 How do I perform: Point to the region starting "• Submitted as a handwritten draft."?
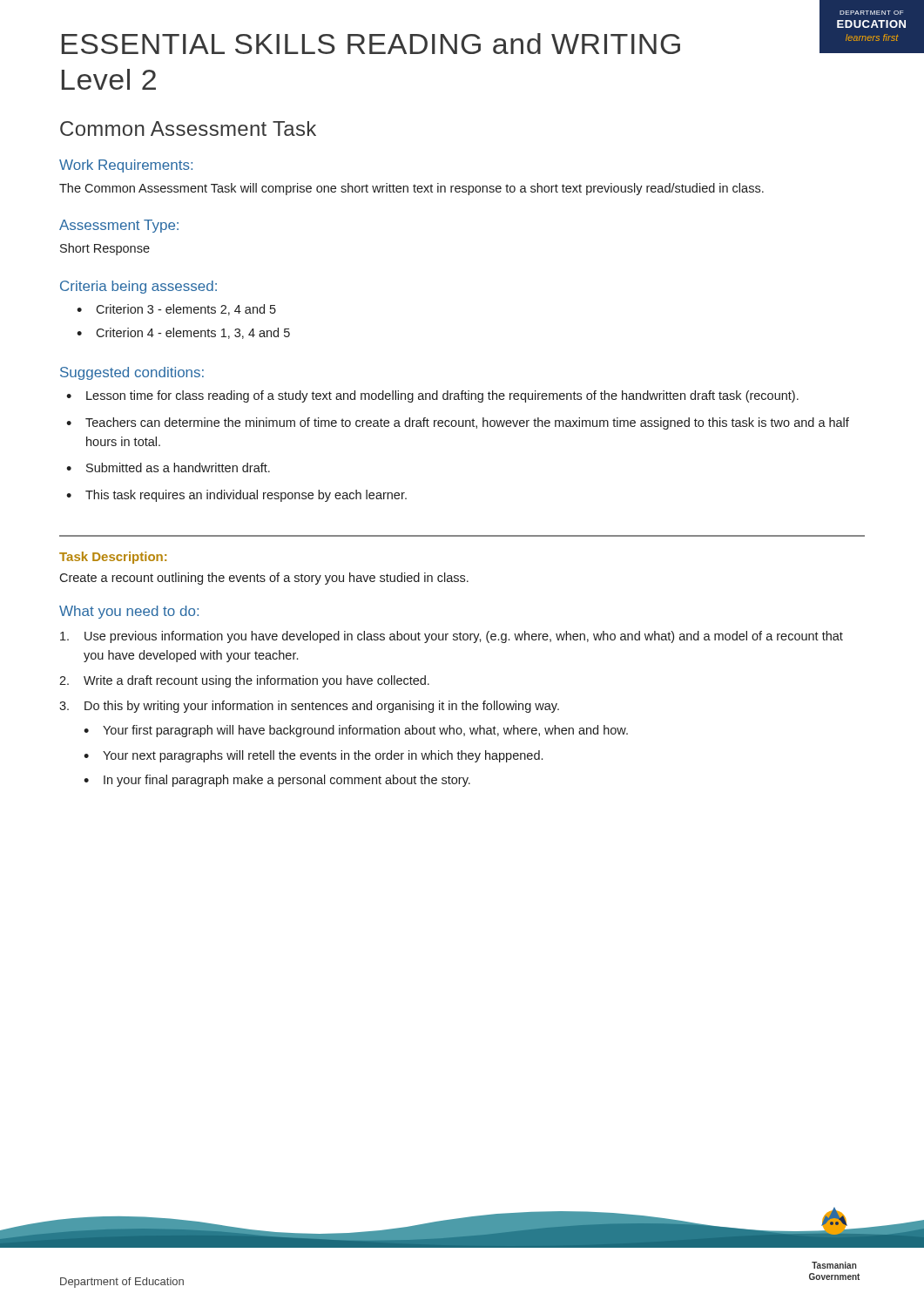coord(168,467)
